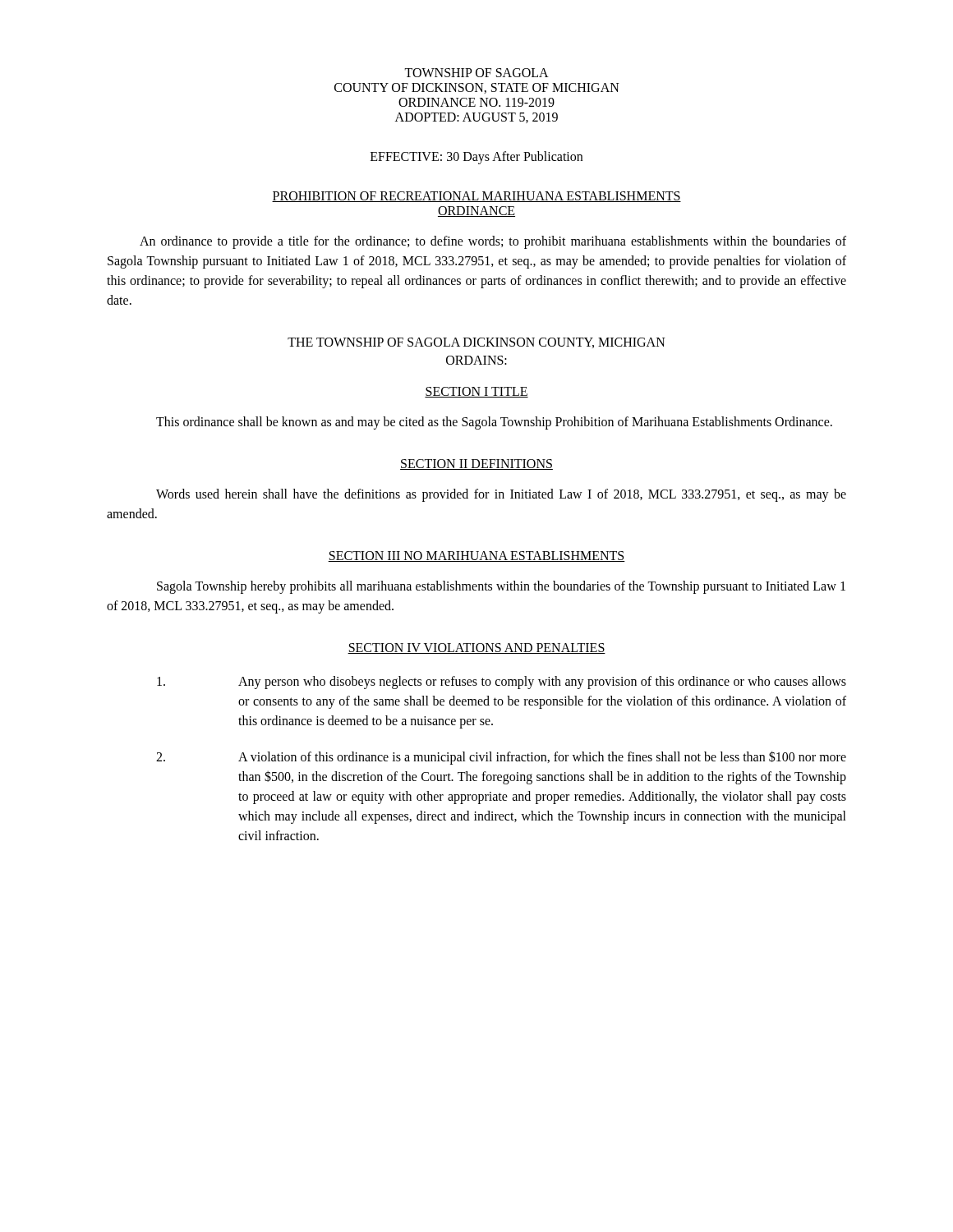Find the block on this page that starts "2. A violation of this ordinance is a"

(x=476, y=797)
